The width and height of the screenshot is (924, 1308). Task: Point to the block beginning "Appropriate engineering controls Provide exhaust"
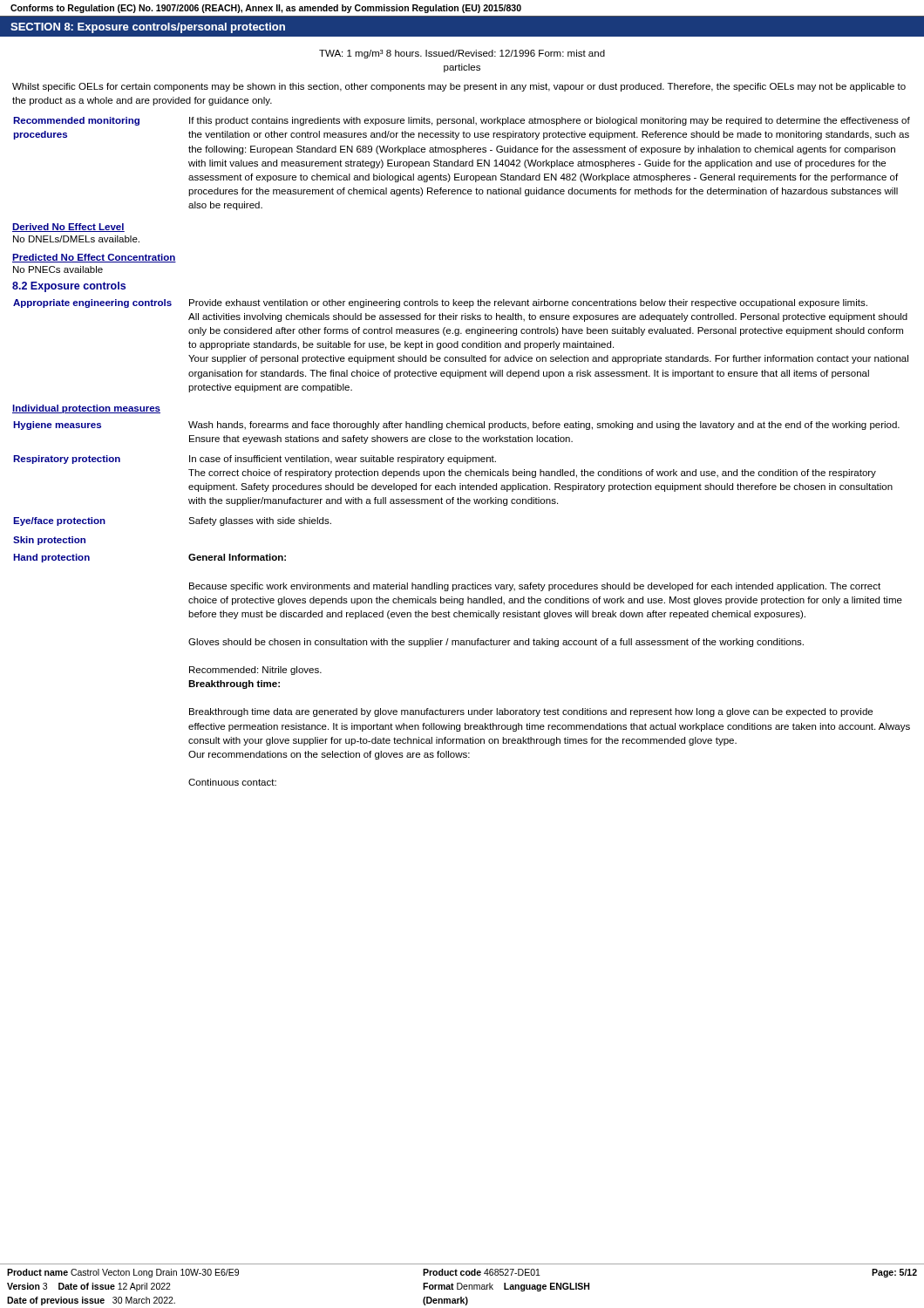[462, 345]
